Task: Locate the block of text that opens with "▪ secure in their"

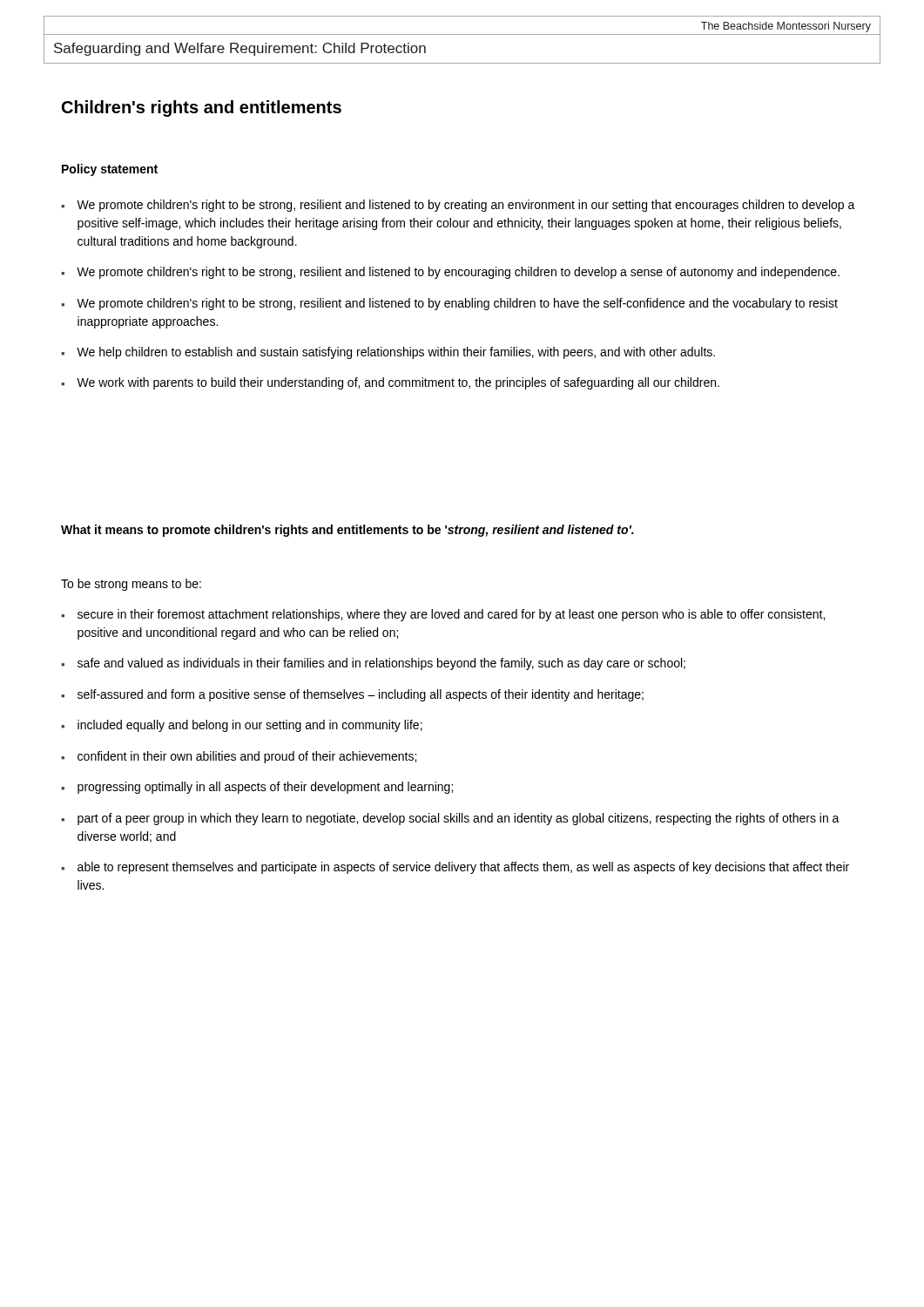Action: tap(462, 624)
